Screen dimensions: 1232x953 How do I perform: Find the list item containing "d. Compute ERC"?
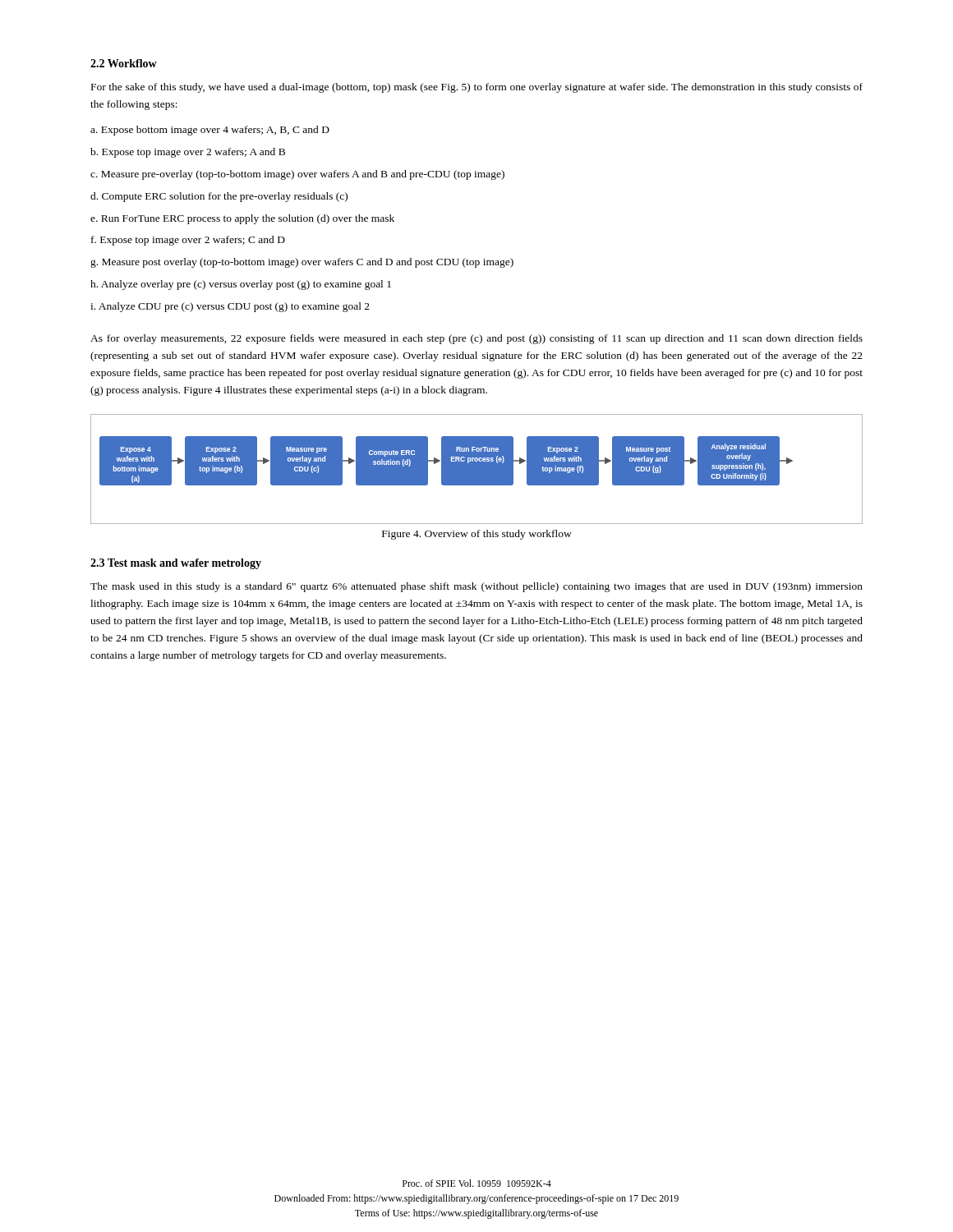[219, 196]
